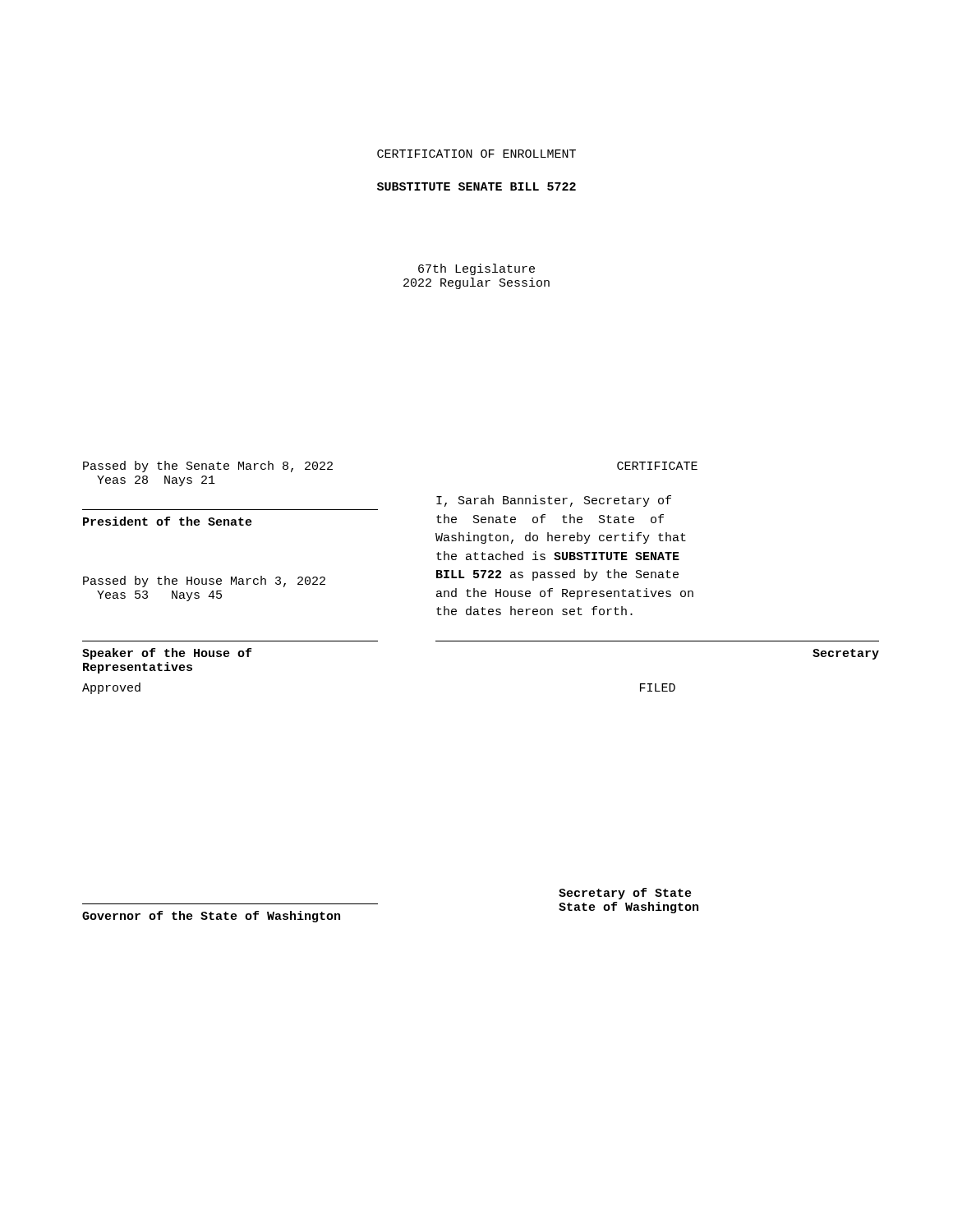Point to "President of the Senate"
Viewport: 953px width, 1232px height.
click(167, 523)
